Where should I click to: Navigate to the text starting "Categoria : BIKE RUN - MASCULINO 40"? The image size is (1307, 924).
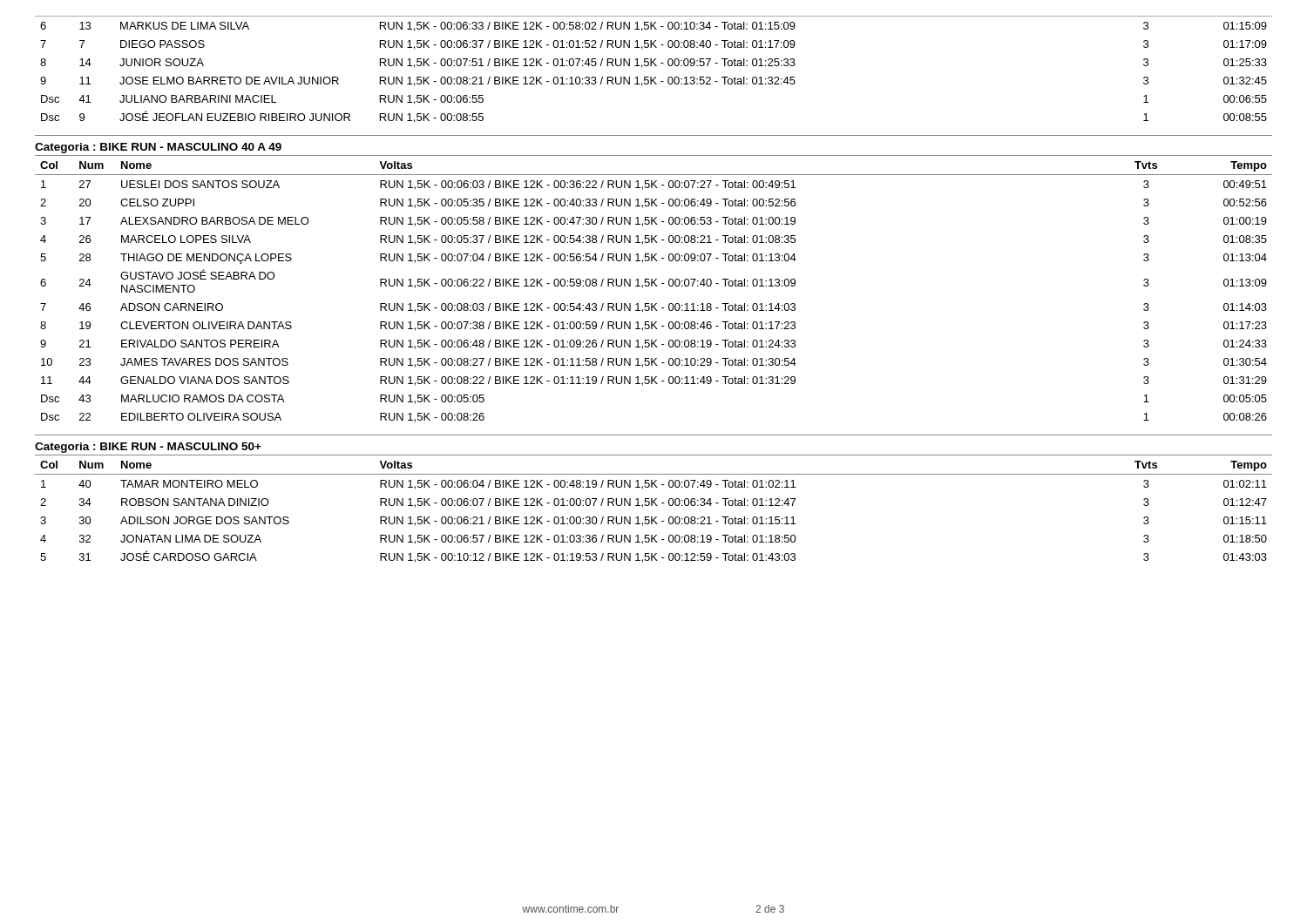tap(158, 147)
